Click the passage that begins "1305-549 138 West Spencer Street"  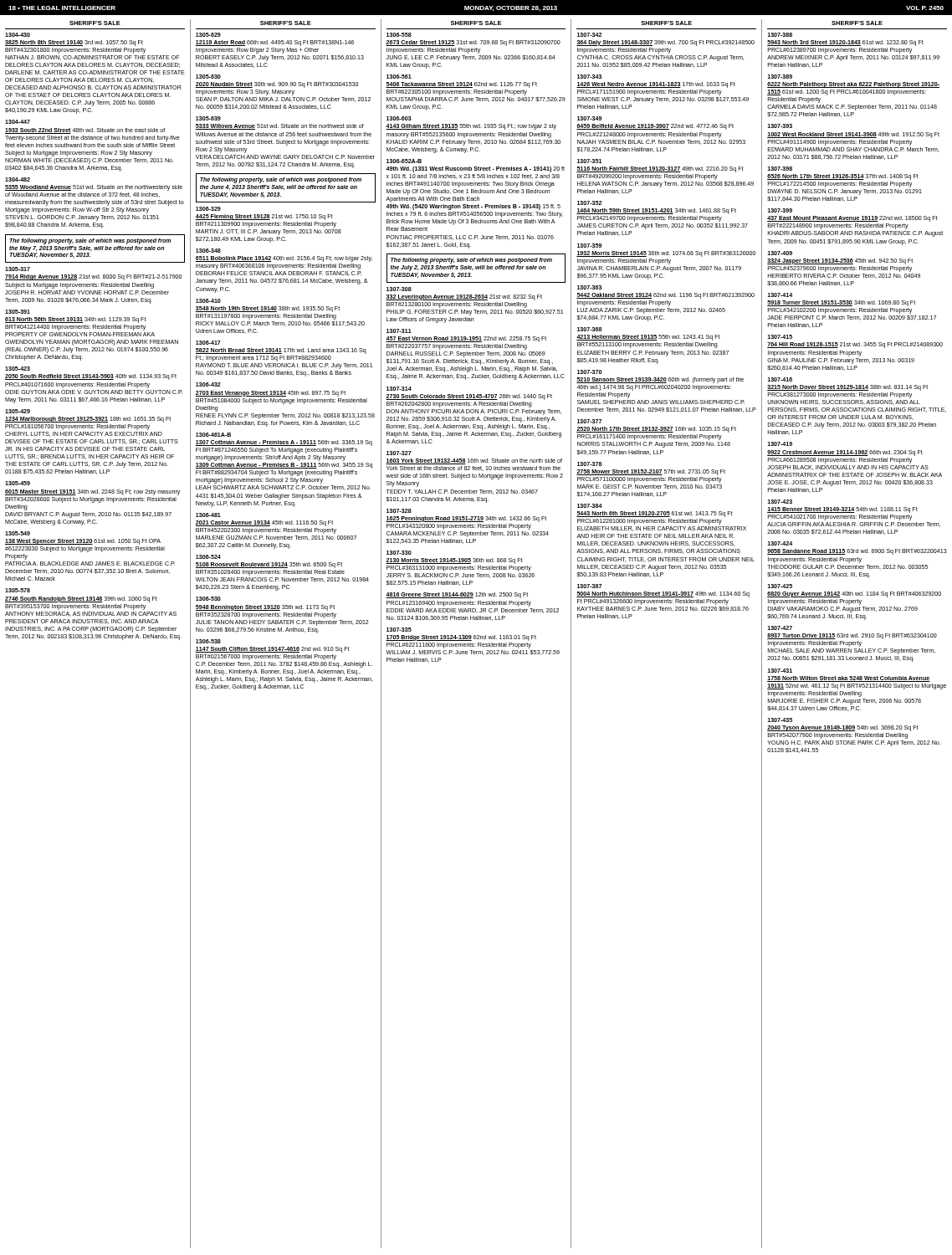click(90, 556)
